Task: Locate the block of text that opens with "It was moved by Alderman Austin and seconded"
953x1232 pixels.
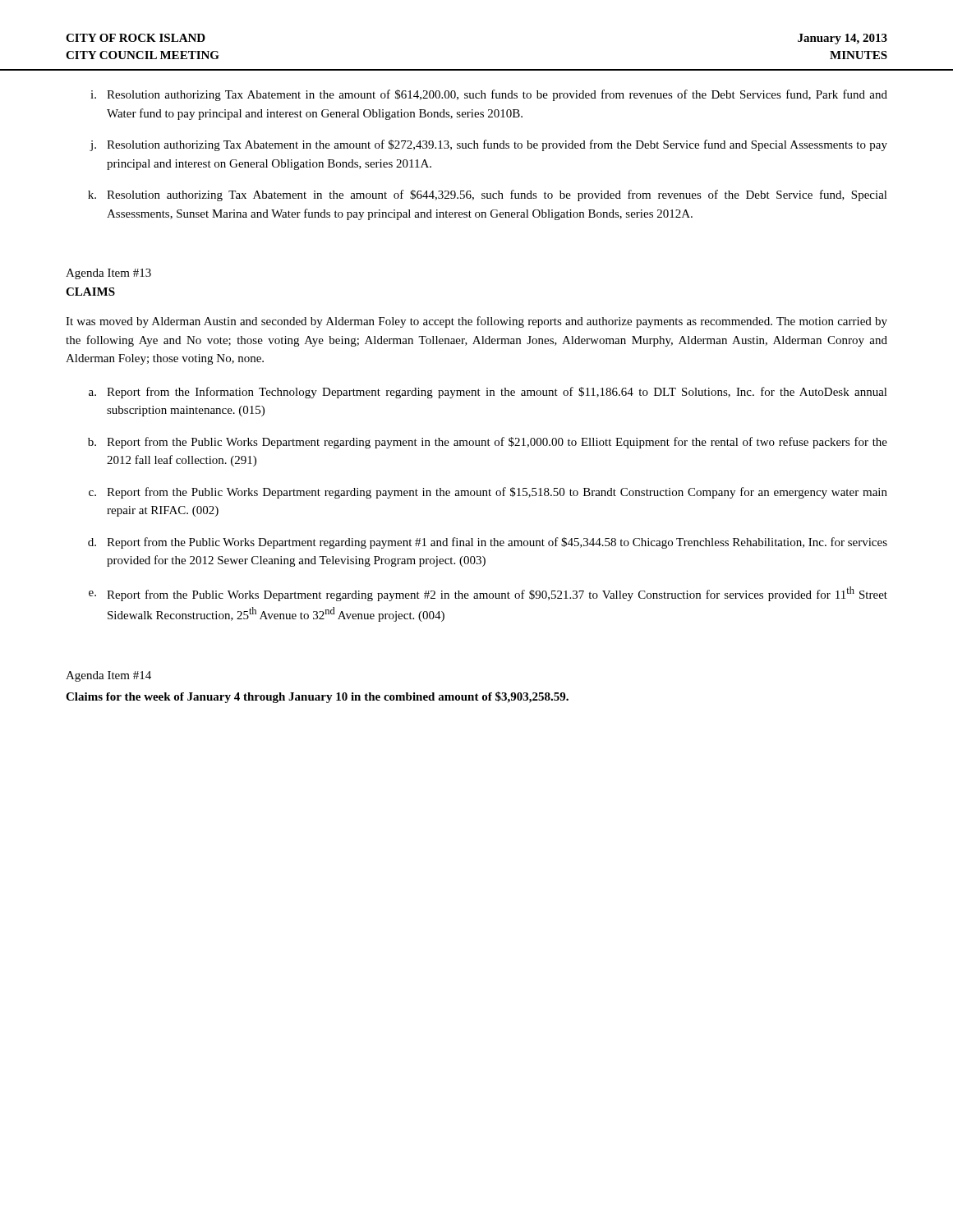Action: point(476,340)
